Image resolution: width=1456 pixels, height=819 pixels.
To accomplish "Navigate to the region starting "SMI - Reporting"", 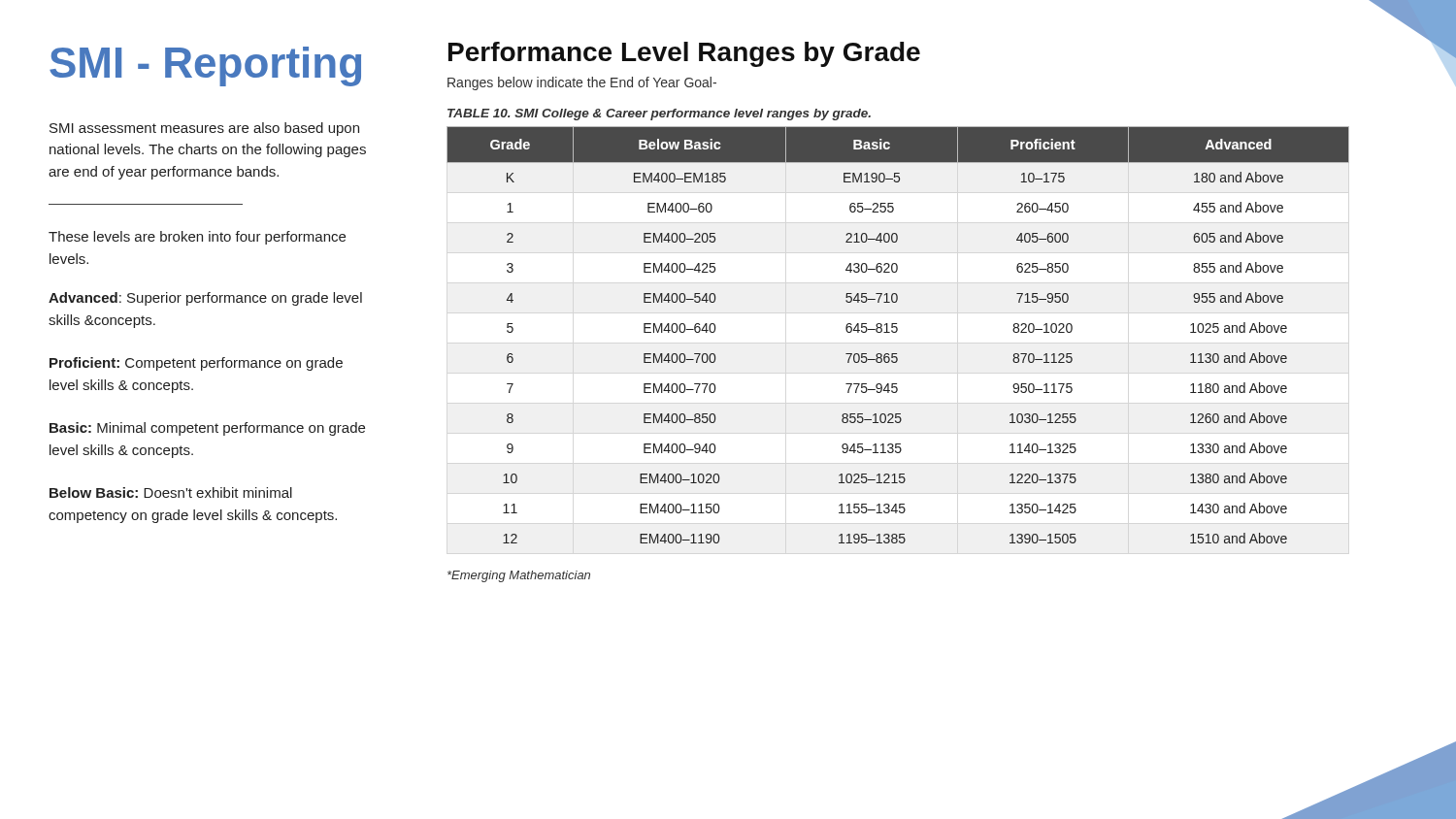I will click(x=206, y=63).
